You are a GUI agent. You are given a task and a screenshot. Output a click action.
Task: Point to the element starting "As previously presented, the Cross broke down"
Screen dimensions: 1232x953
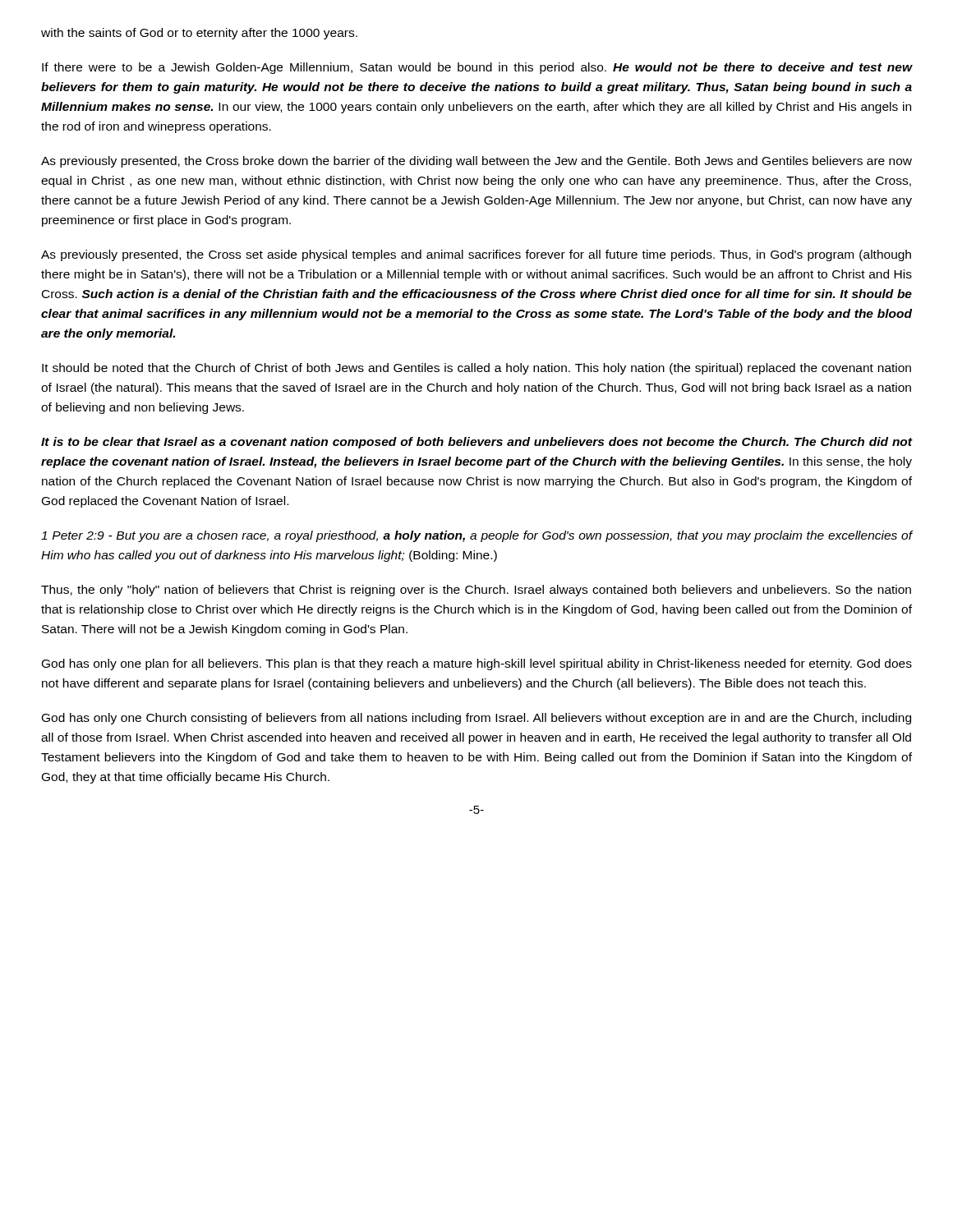click(476, 190)
